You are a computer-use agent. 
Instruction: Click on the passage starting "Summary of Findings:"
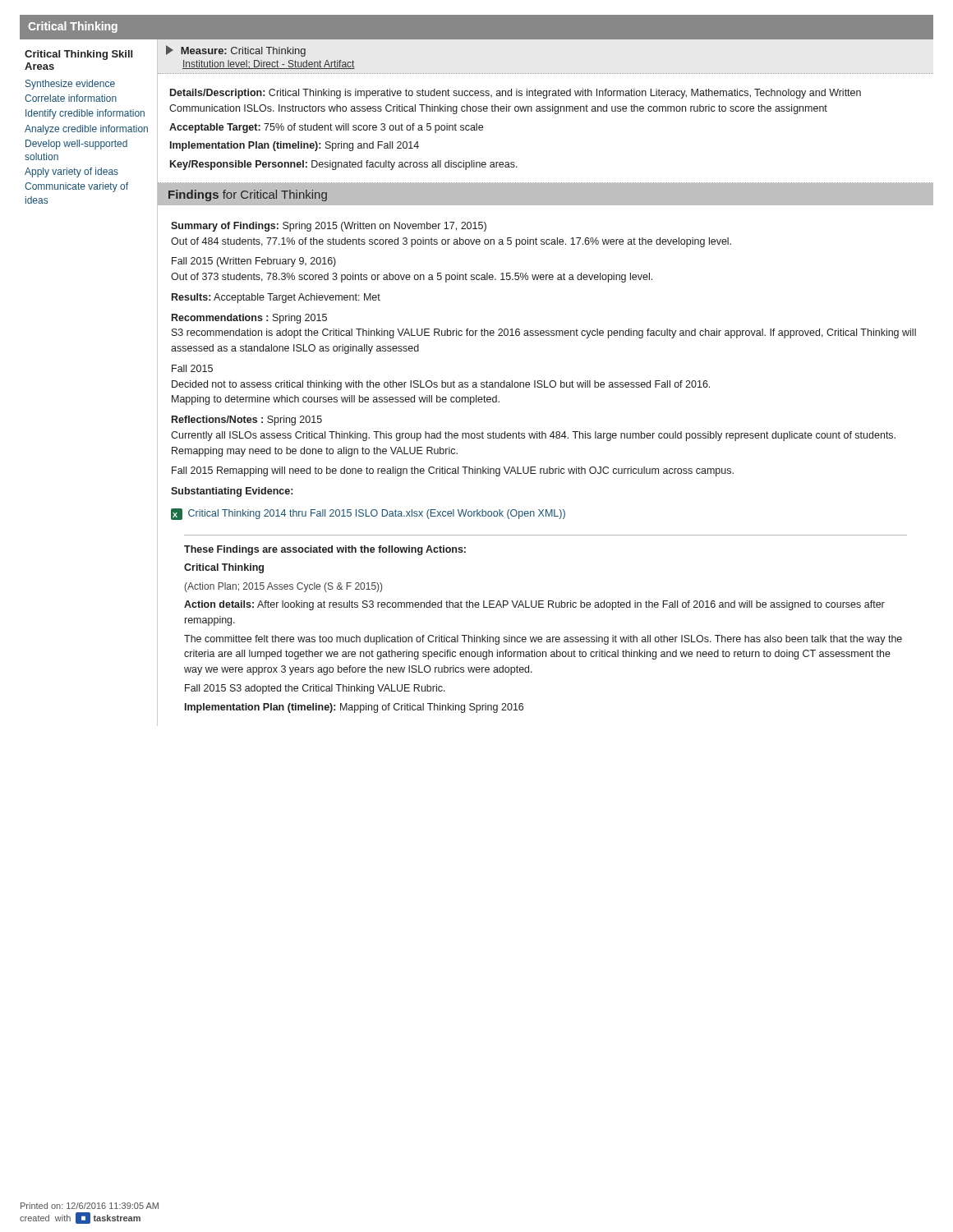pyautogui.click(x=545, y=234)
